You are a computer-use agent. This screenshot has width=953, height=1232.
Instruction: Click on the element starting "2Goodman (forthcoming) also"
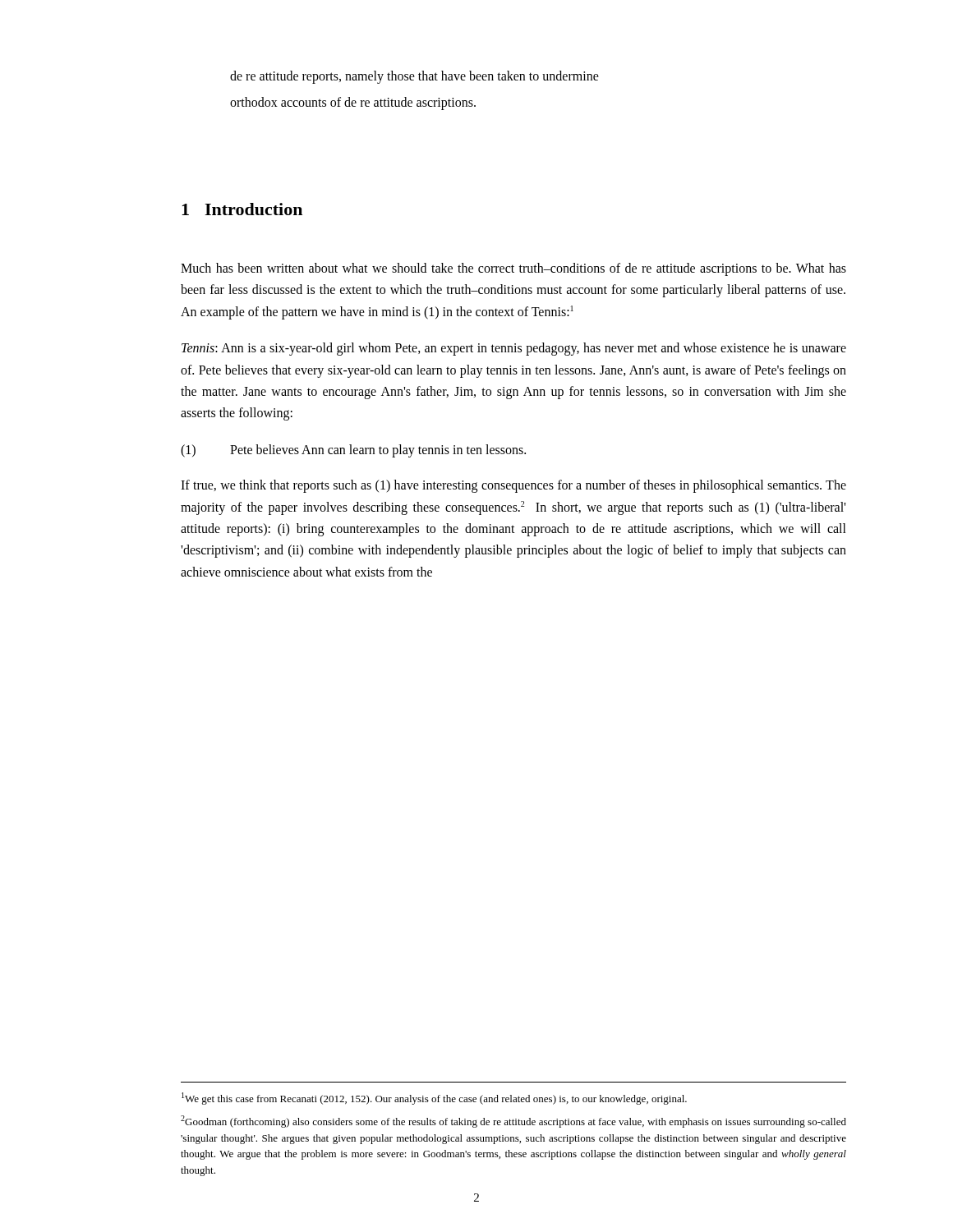513,1145
